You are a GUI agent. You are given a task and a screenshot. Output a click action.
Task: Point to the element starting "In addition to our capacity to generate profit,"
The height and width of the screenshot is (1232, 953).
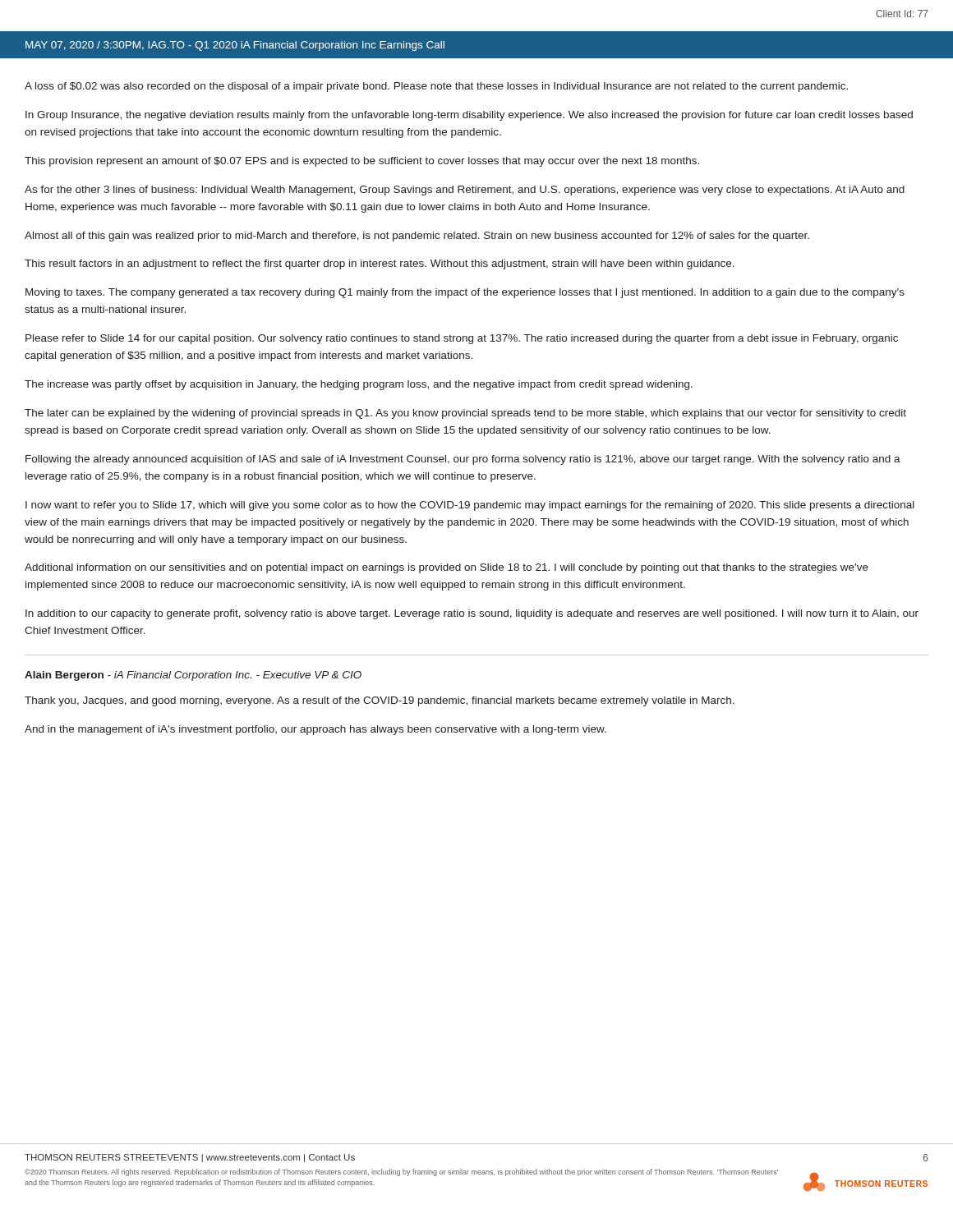(472, 622)
